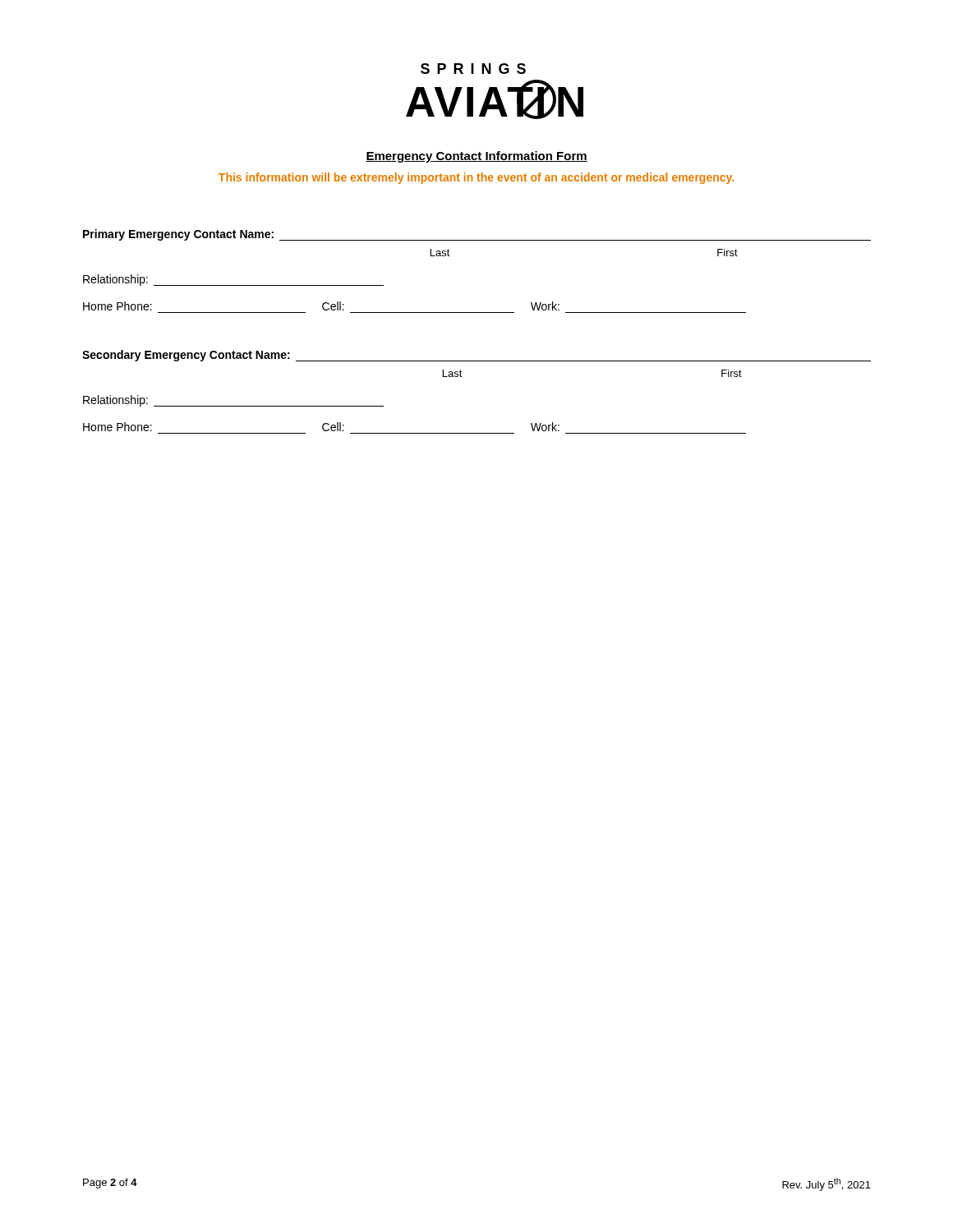
Task: Locate the block of text that opens with "This information will be extremely important"
Action: [476, 177]
